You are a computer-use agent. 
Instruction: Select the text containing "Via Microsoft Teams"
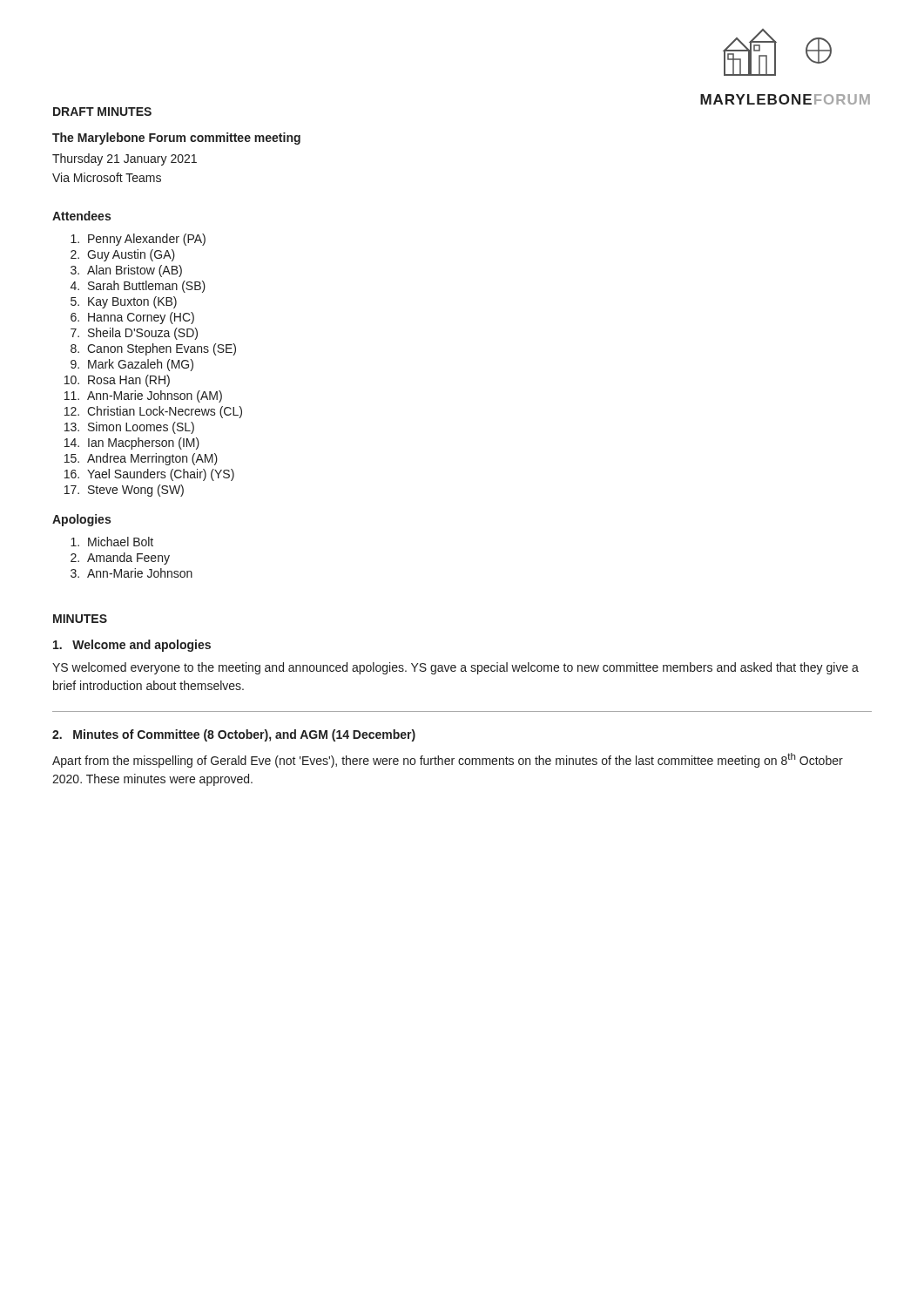coord(107,178)
